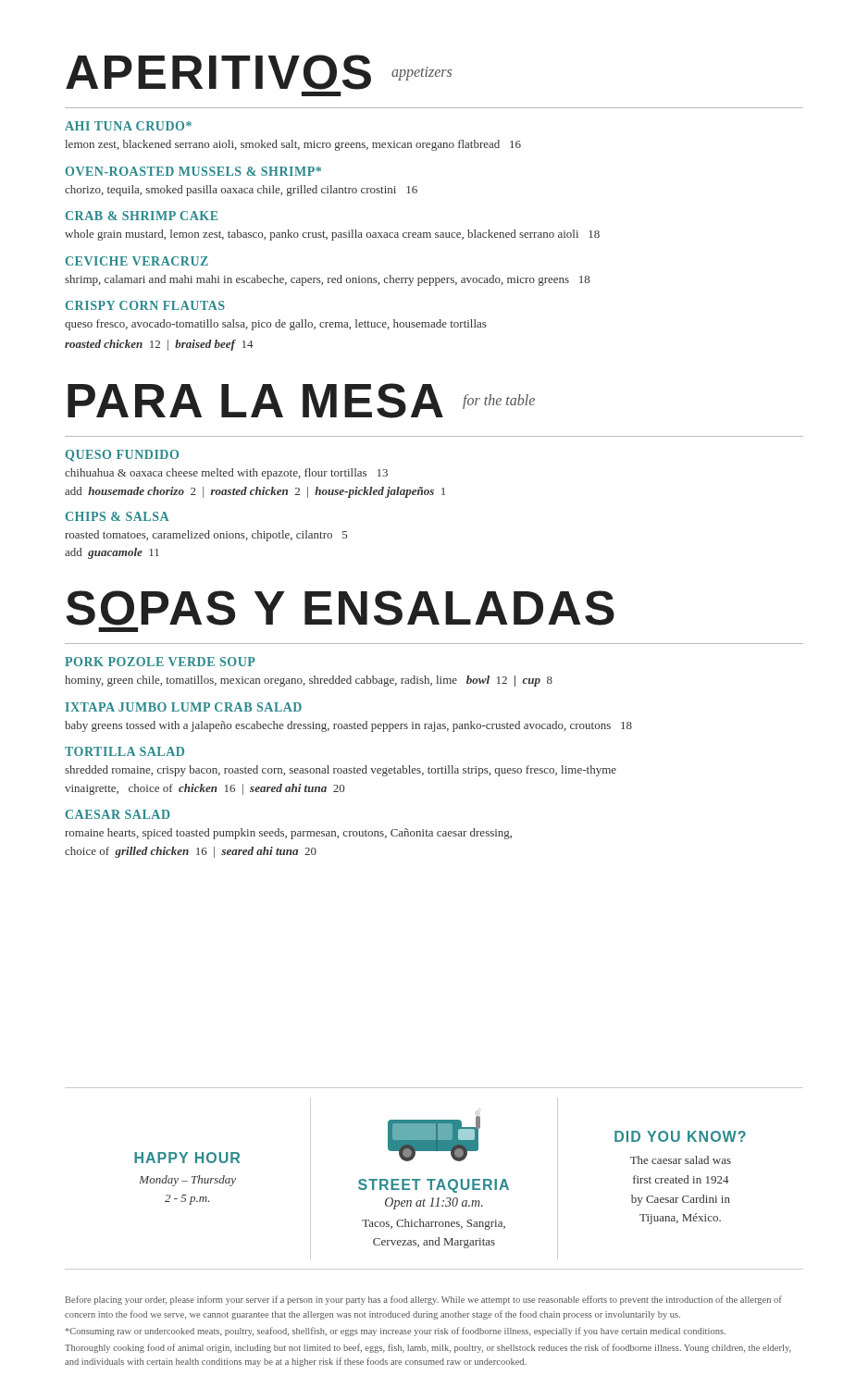This screenshot has width=868, height=1388.
Task: Point to the block starting "STREET TAQUERIA Open at 11:30 a.m. Tacos, Chicharrones,"
Action: click(434, 1178)
